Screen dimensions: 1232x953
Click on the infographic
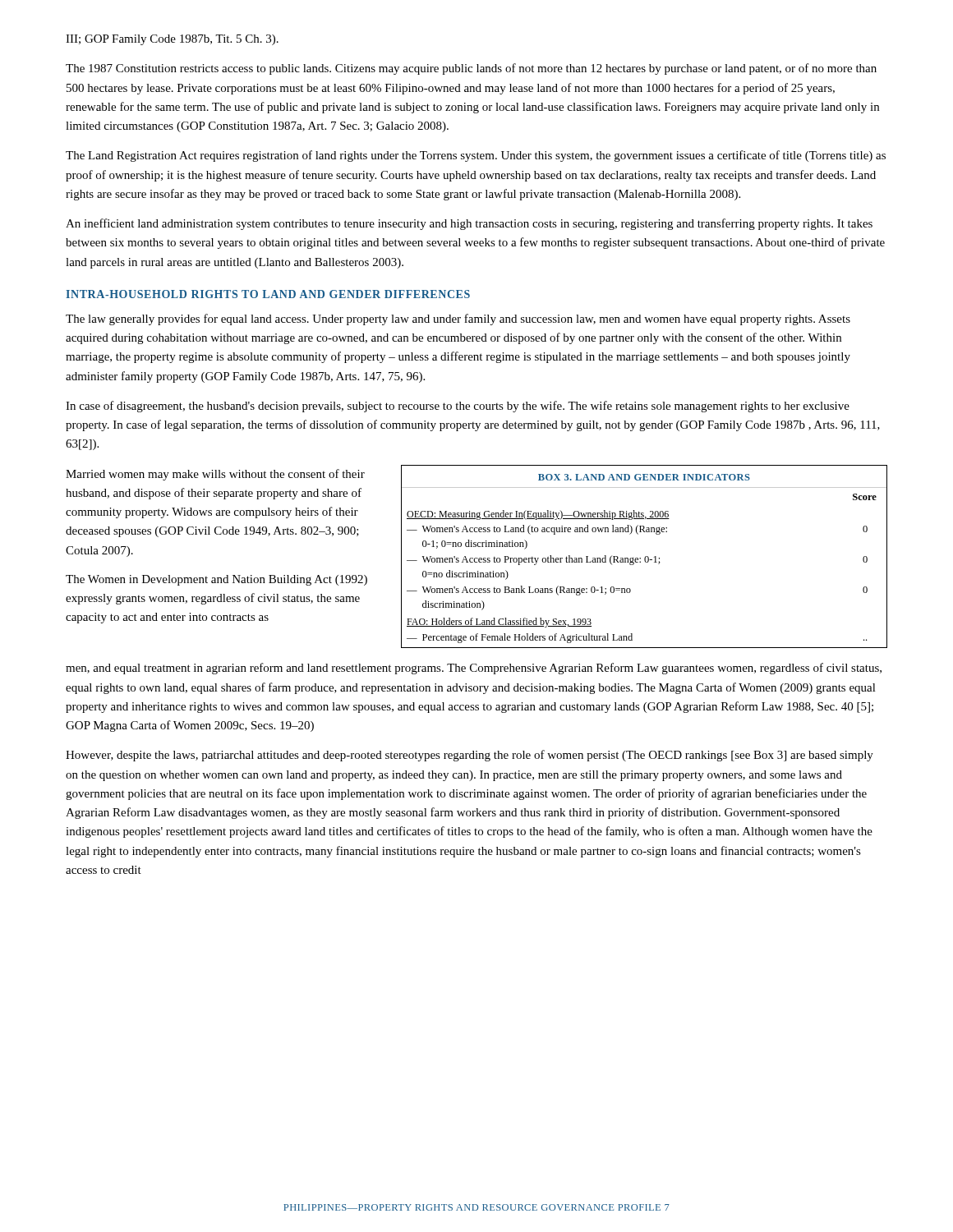(x=644, y=556)
